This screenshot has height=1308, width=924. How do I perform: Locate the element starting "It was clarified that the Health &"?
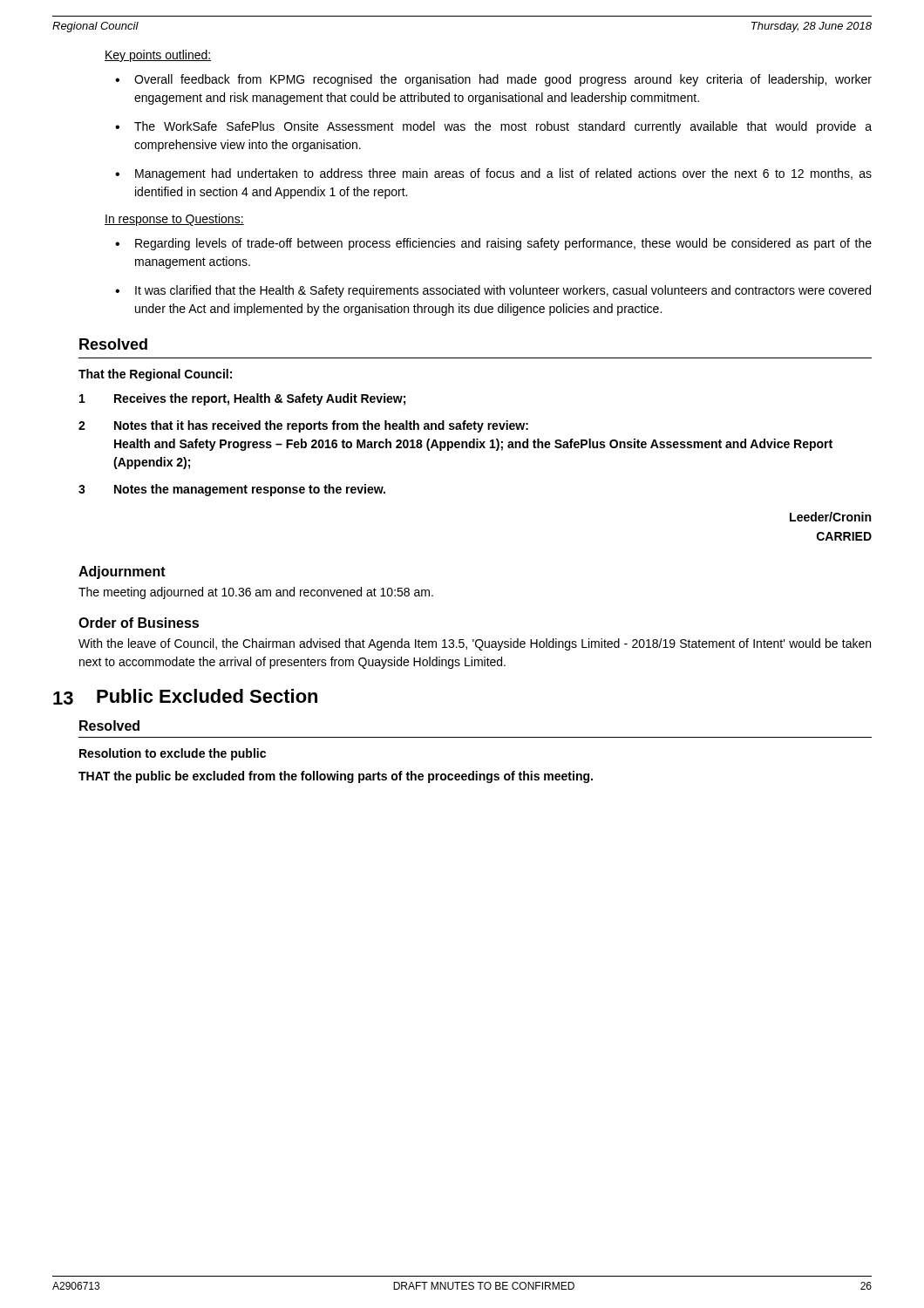488,300
